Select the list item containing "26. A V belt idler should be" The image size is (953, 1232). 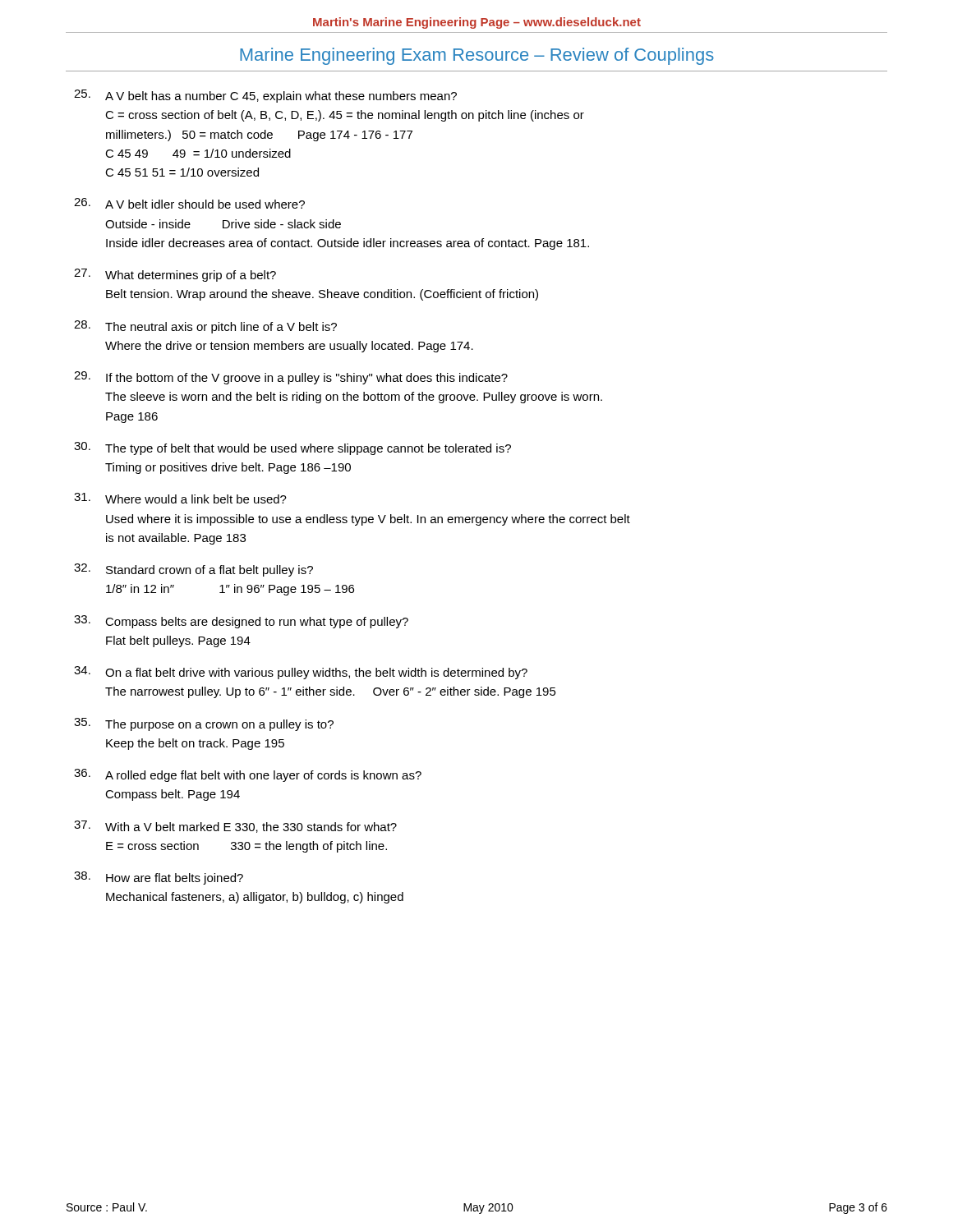[x=189, y=203]
